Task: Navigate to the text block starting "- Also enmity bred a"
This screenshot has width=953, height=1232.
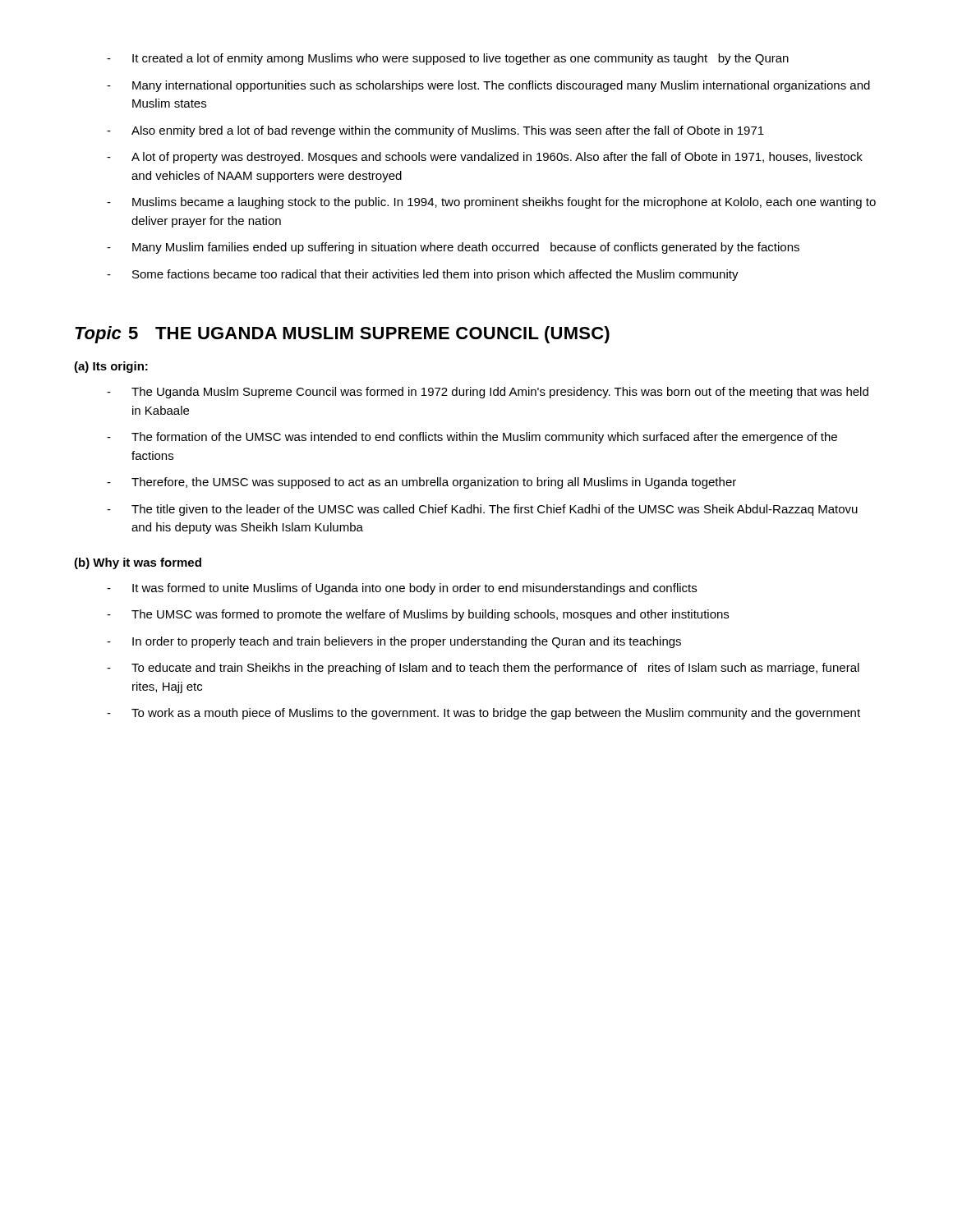Action: [493, 130]
